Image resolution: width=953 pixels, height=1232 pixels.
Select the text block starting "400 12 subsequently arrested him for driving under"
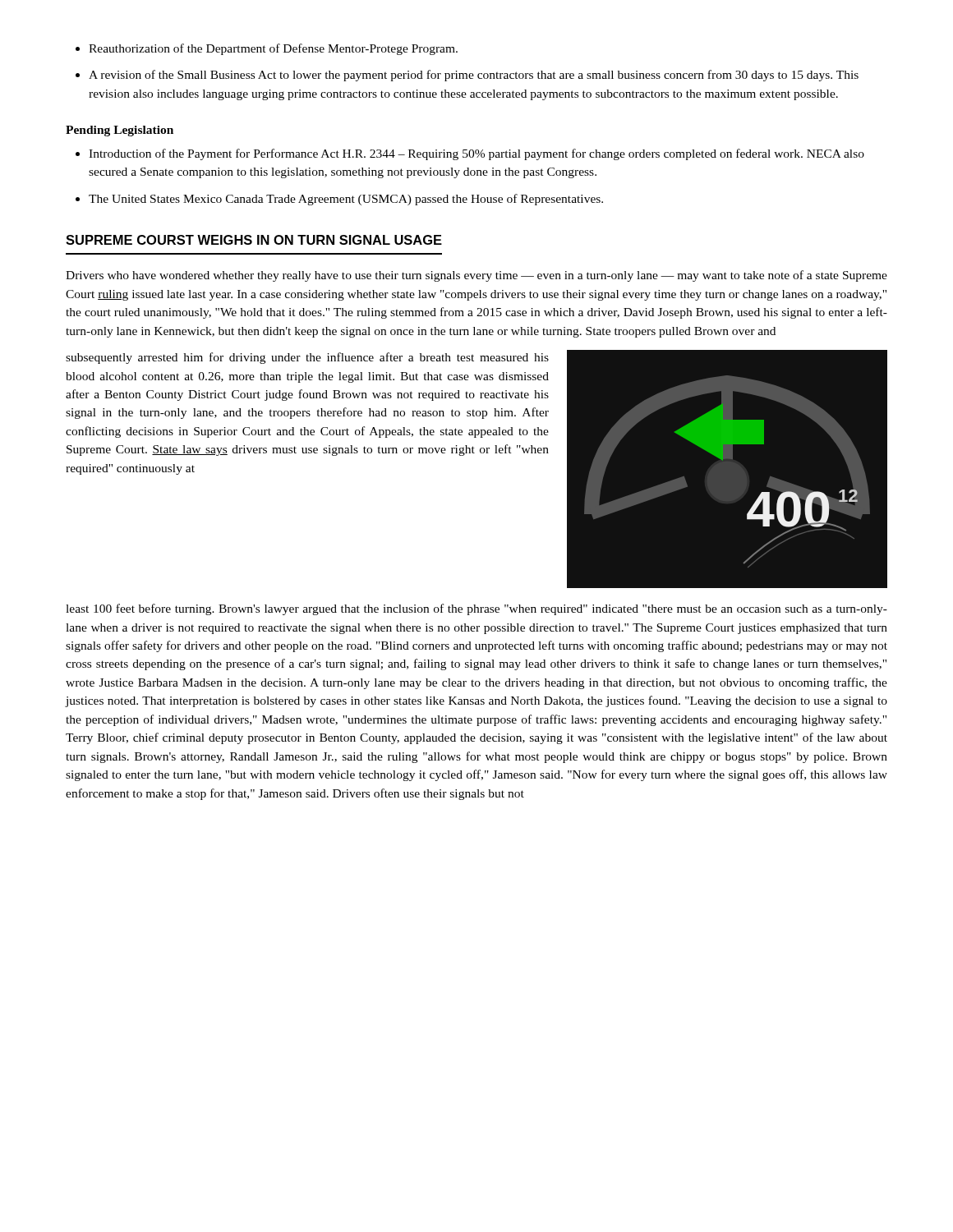click(x=476, y=468)
